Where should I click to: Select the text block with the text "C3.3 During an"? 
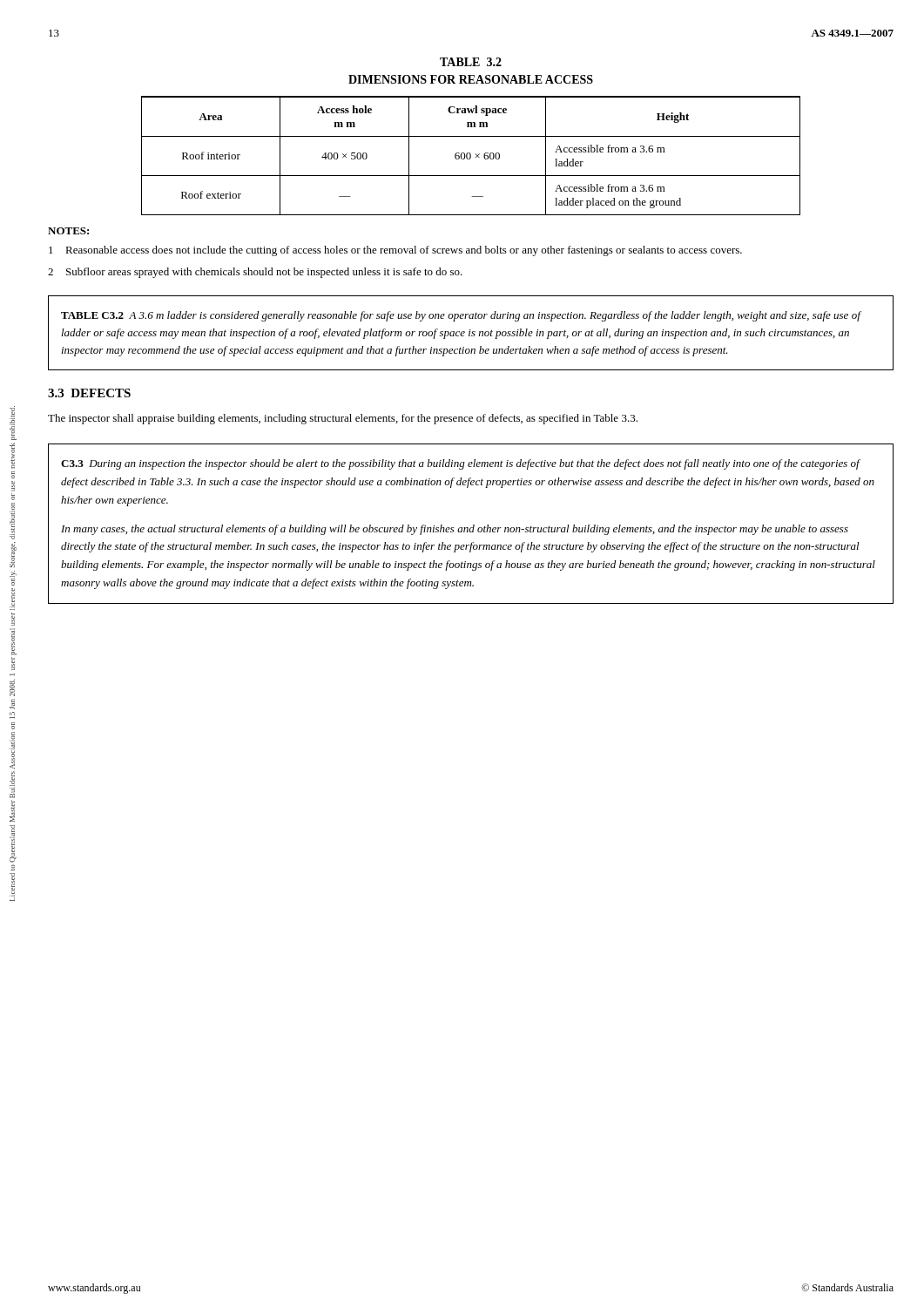471,524
